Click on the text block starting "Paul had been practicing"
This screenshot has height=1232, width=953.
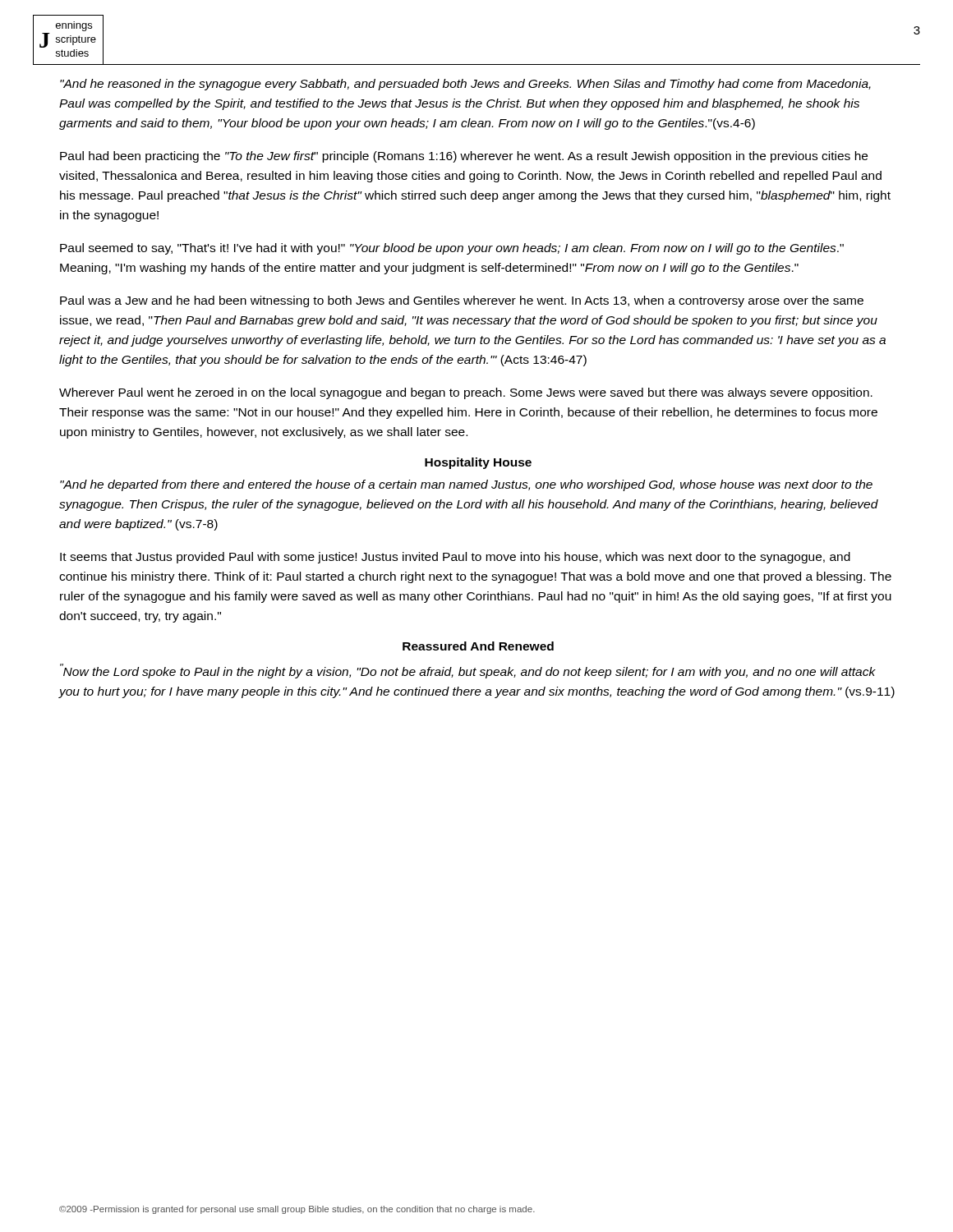tap(475, 185)
